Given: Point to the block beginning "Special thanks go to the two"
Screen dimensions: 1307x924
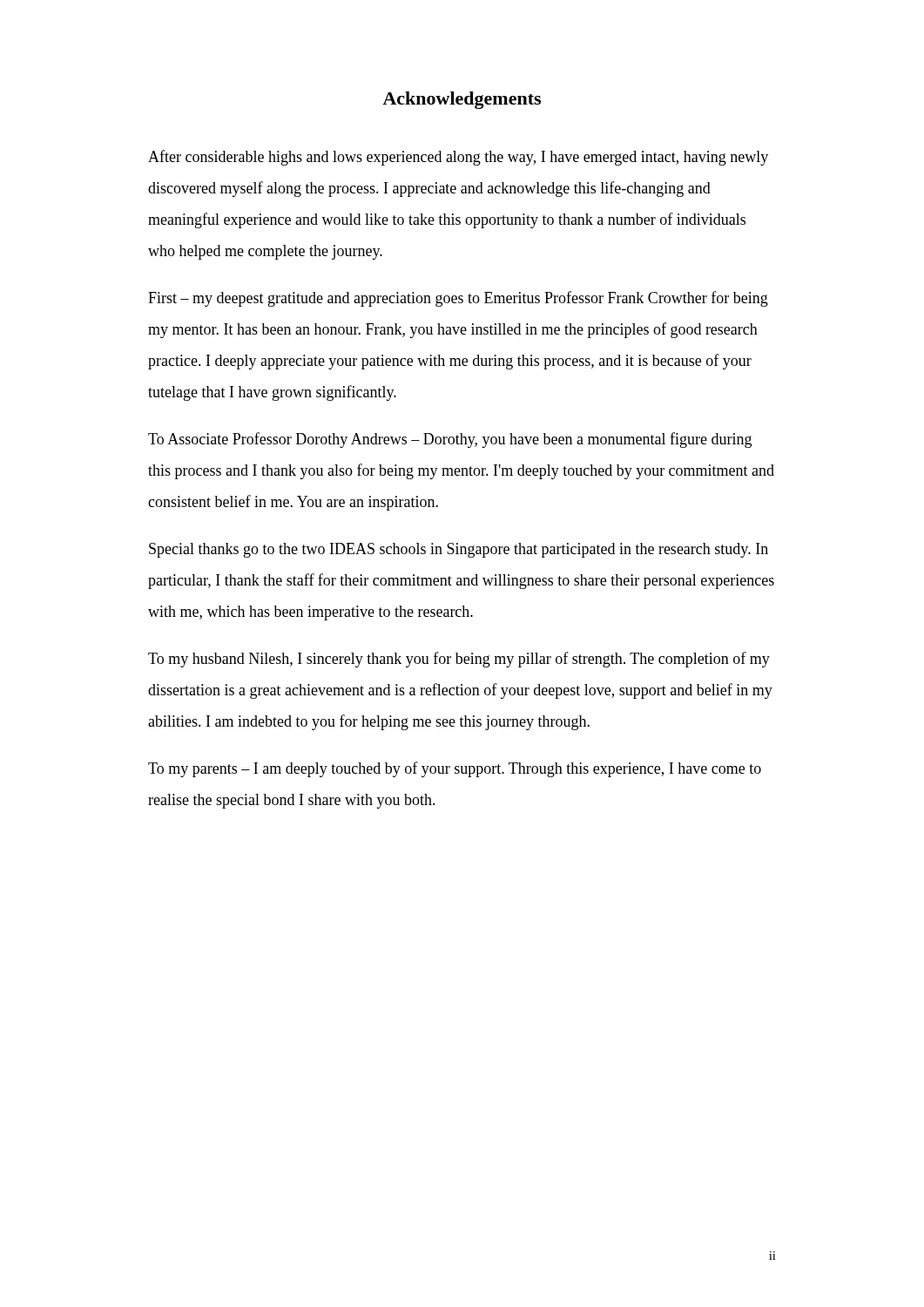Looking at the screenshot, I should (x=461, y=580).
